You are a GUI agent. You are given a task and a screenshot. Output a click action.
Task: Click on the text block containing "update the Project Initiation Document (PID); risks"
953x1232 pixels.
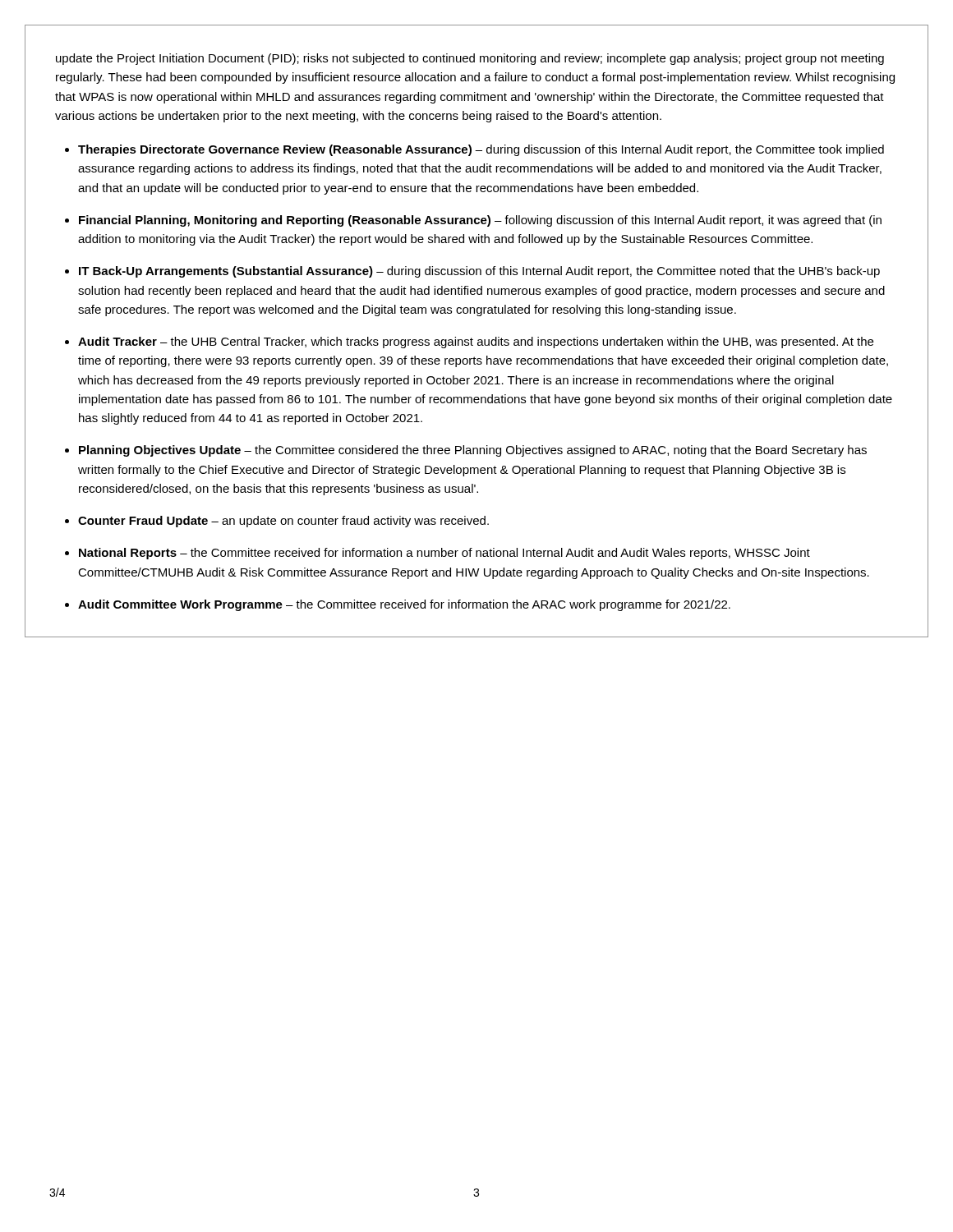tap(476, 87)
